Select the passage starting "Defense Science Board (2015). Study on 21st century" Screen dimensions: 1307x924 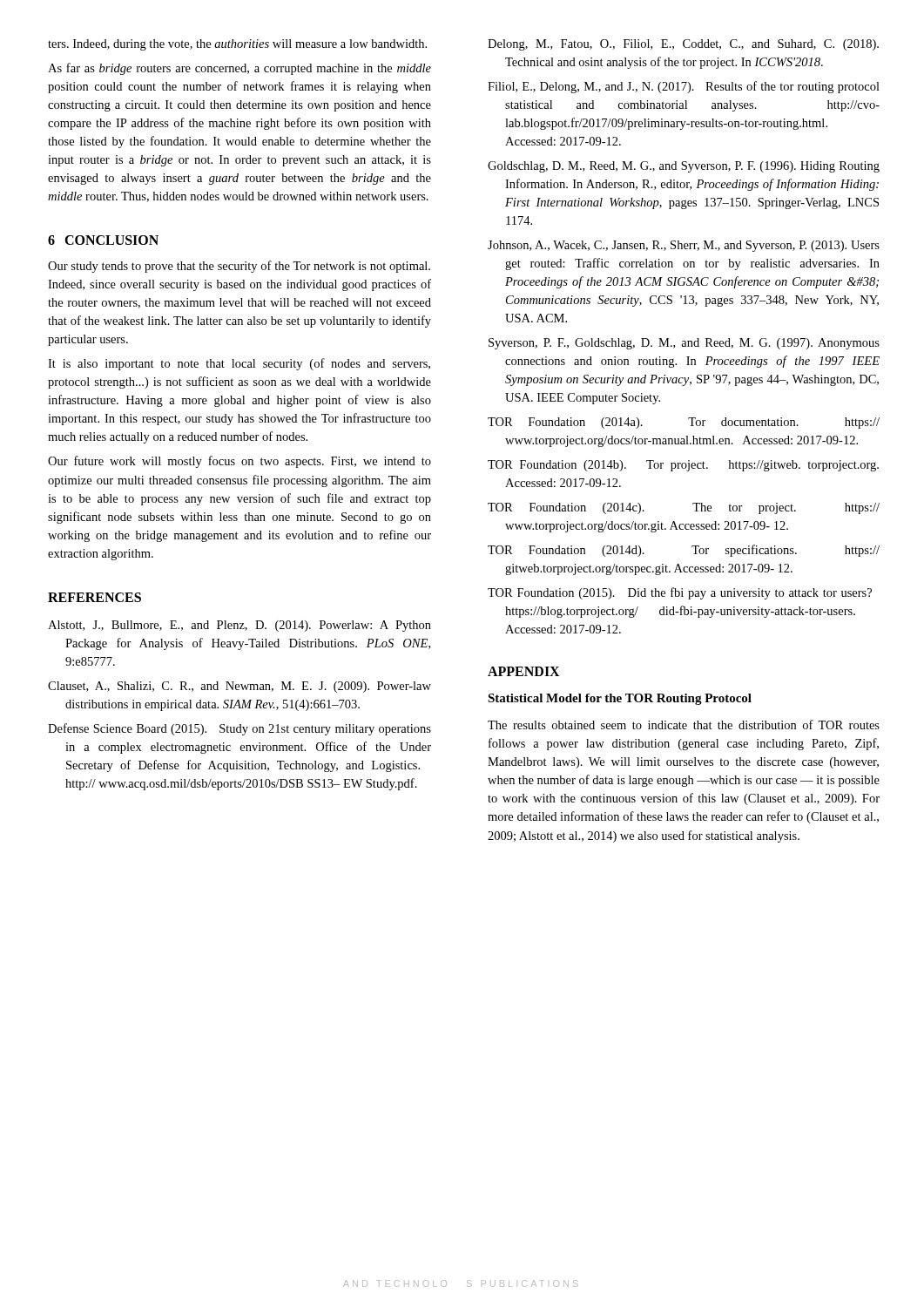pyautogui.click(x=239, y=756)
